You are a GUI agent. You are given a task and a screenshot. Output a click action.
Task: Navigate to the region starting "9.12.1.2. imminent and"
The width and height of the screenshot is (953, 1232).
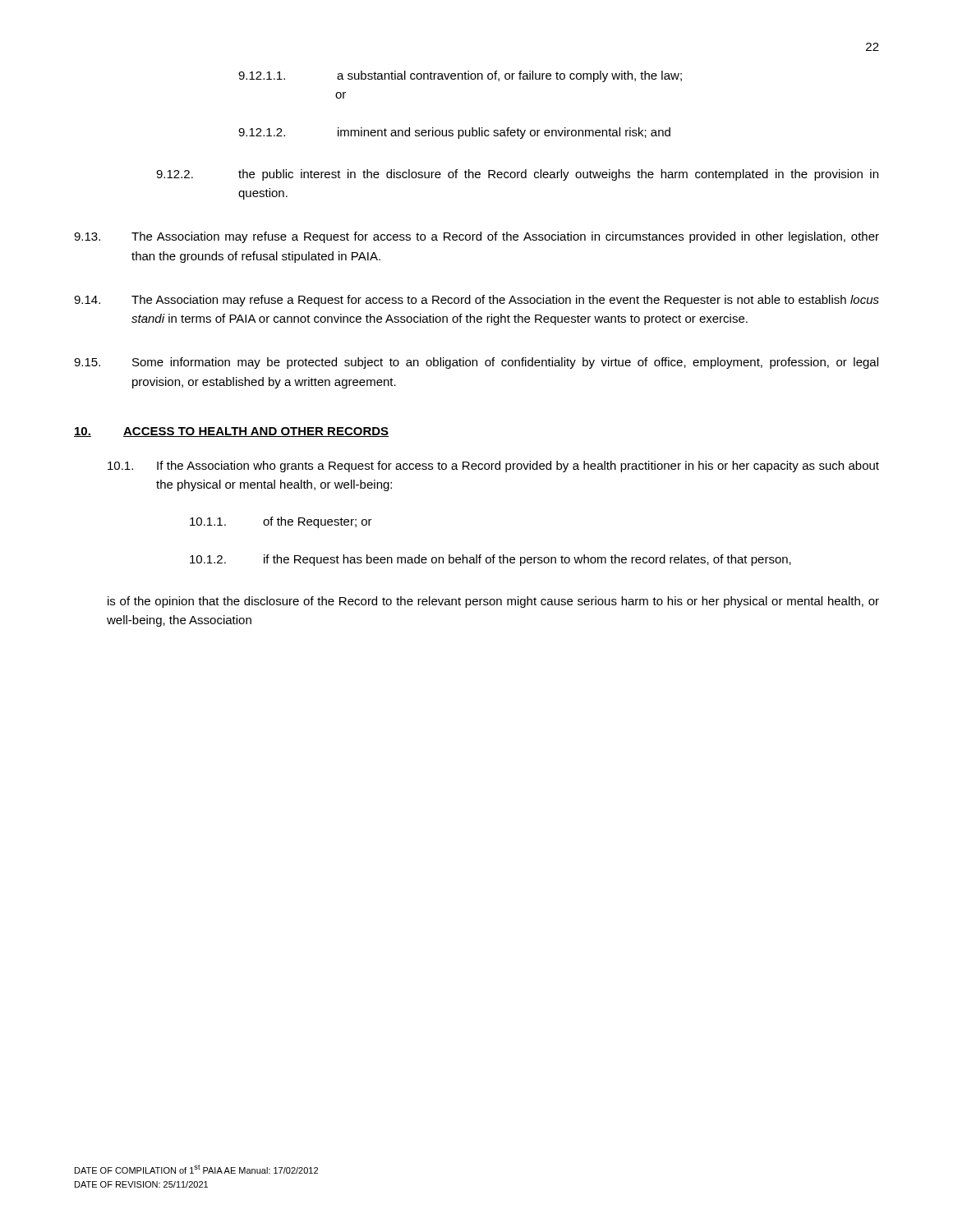click(559, 132)
